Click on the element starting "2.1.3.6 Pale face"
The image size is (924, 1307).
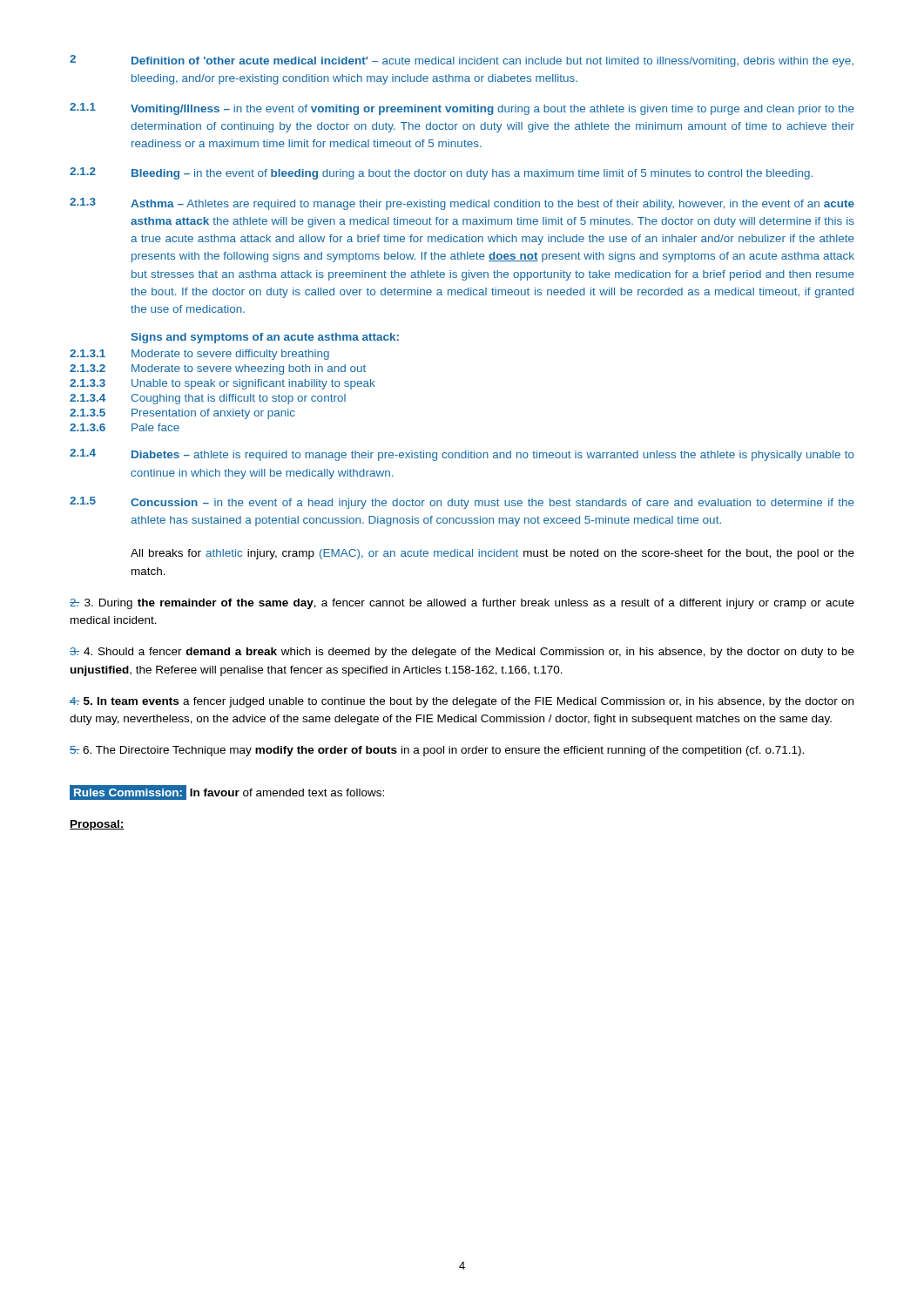(x=125, y=428)
